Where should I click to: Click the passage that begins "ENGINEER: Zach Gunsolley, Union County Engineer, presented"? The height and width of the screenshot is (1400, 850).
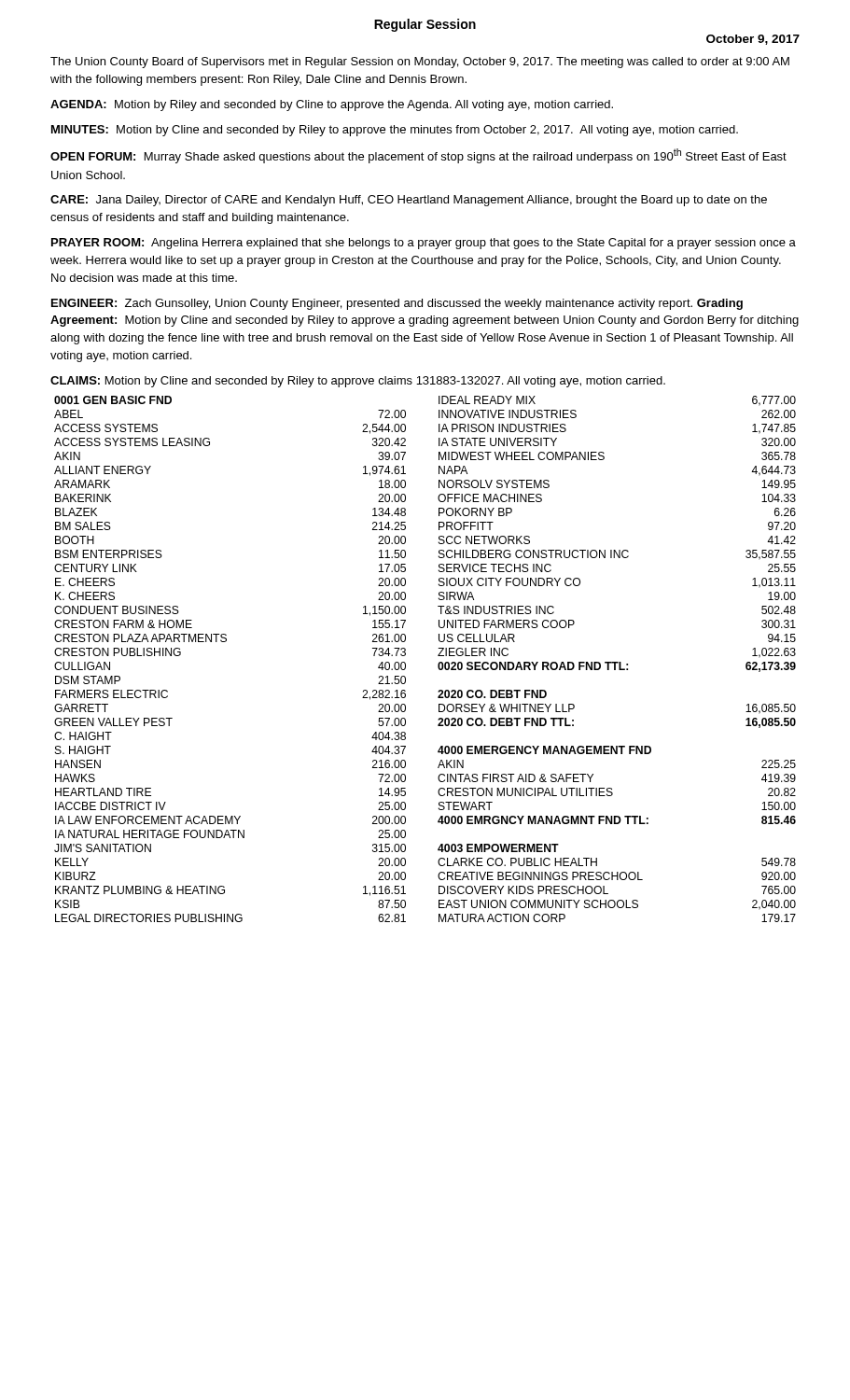(425, 329)
